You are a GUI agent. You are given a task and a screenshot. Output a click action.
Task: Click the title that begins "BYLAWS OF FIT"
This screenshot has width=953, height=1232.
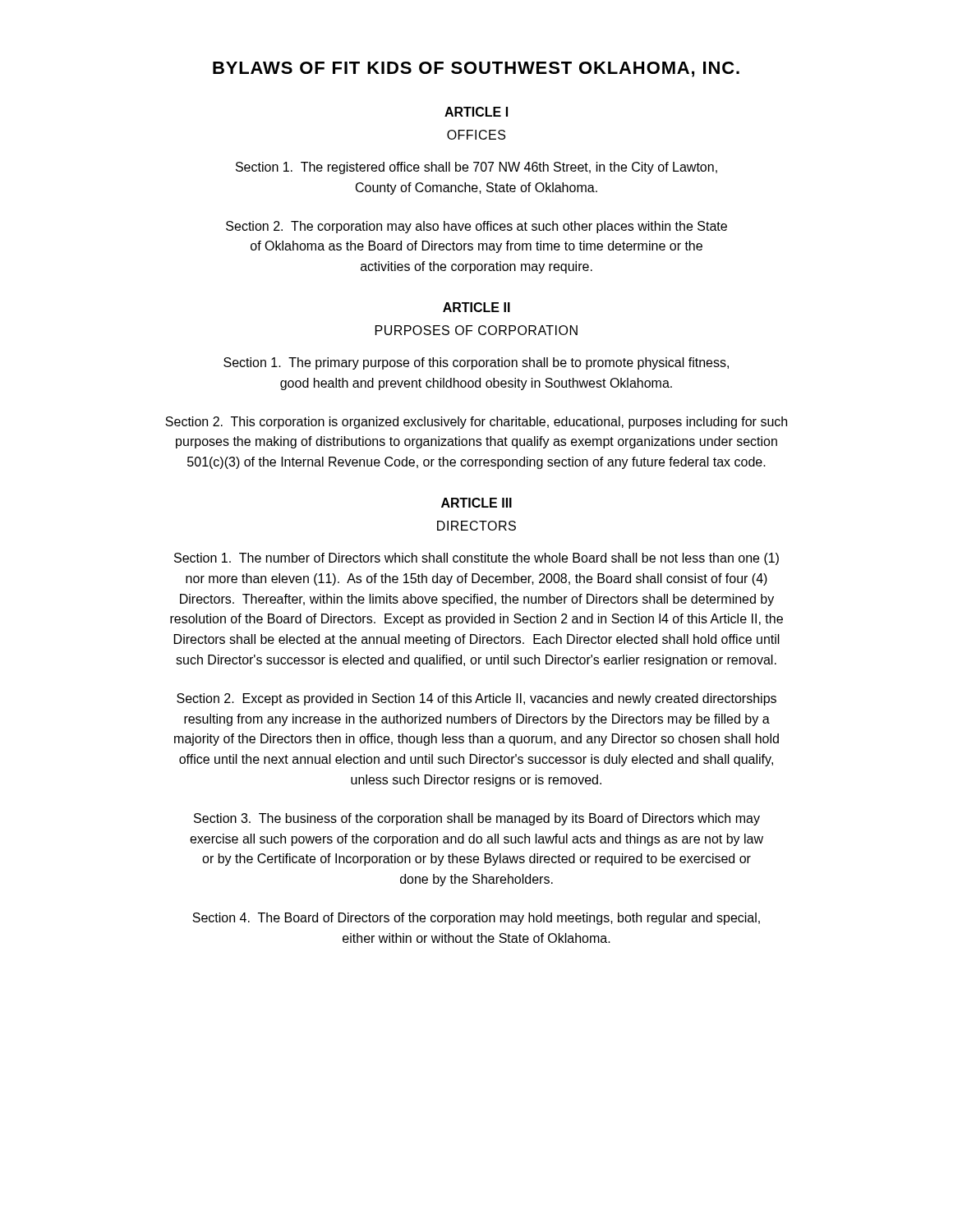pyautogui.click(x=476, y=68)
